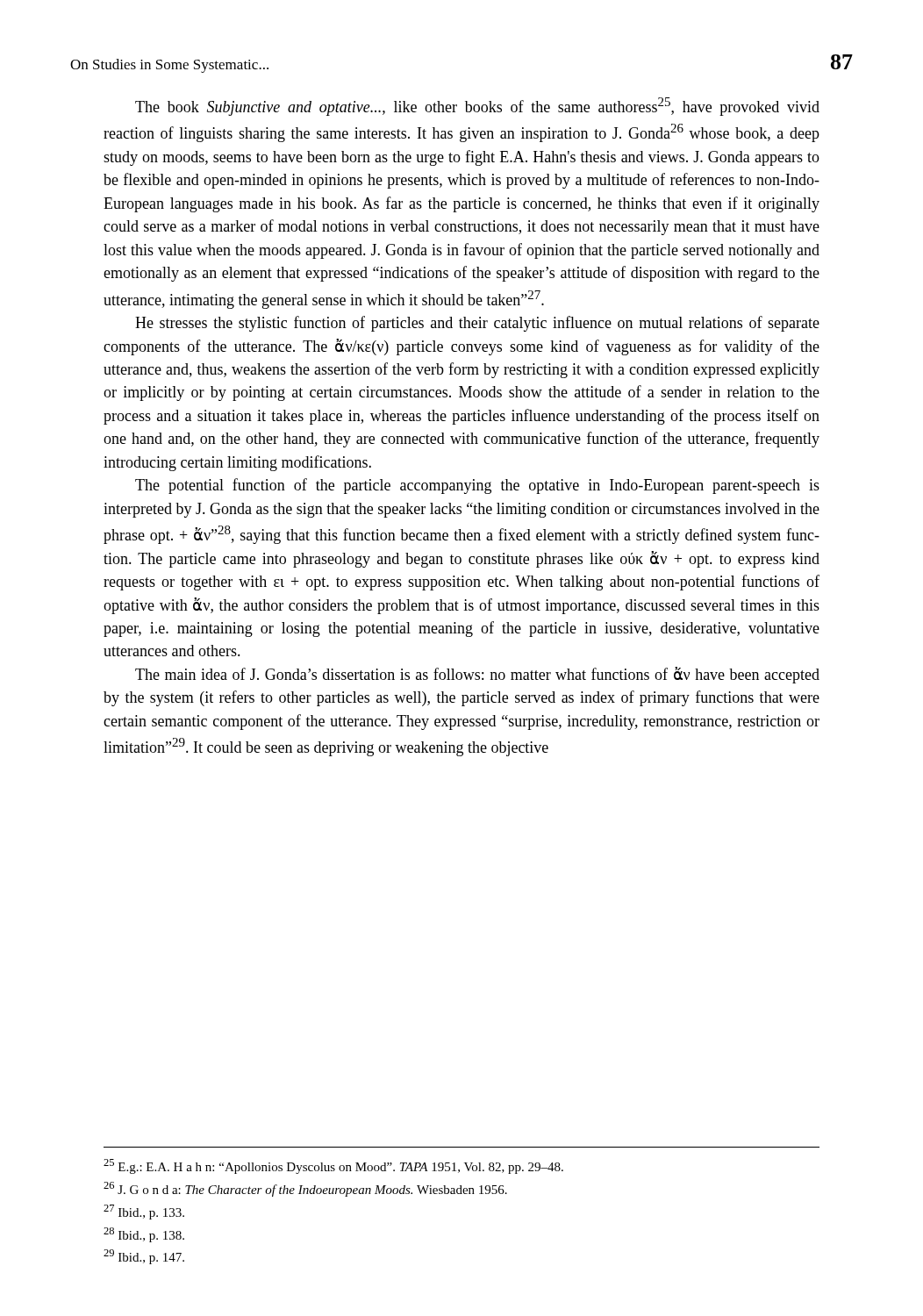Where is the passage that starts "The potential function"?
Image resolution: width=923 pixels, height=1316 pixels.
click(462, 569)
